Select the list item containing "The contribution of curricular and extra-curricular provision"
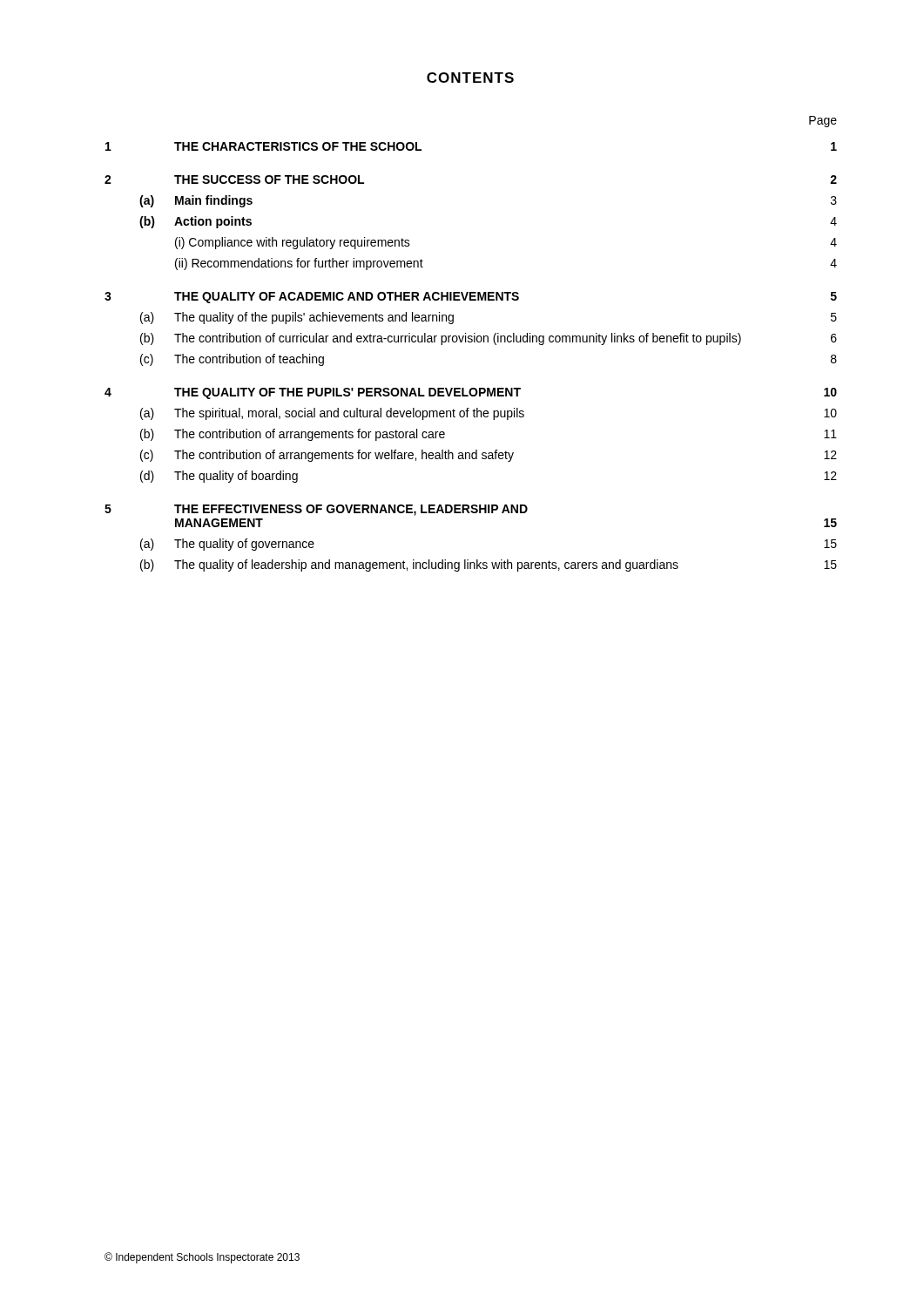The height and width of the screenshot is (1307, 924). pyautogui.click(x=458, y=338)
